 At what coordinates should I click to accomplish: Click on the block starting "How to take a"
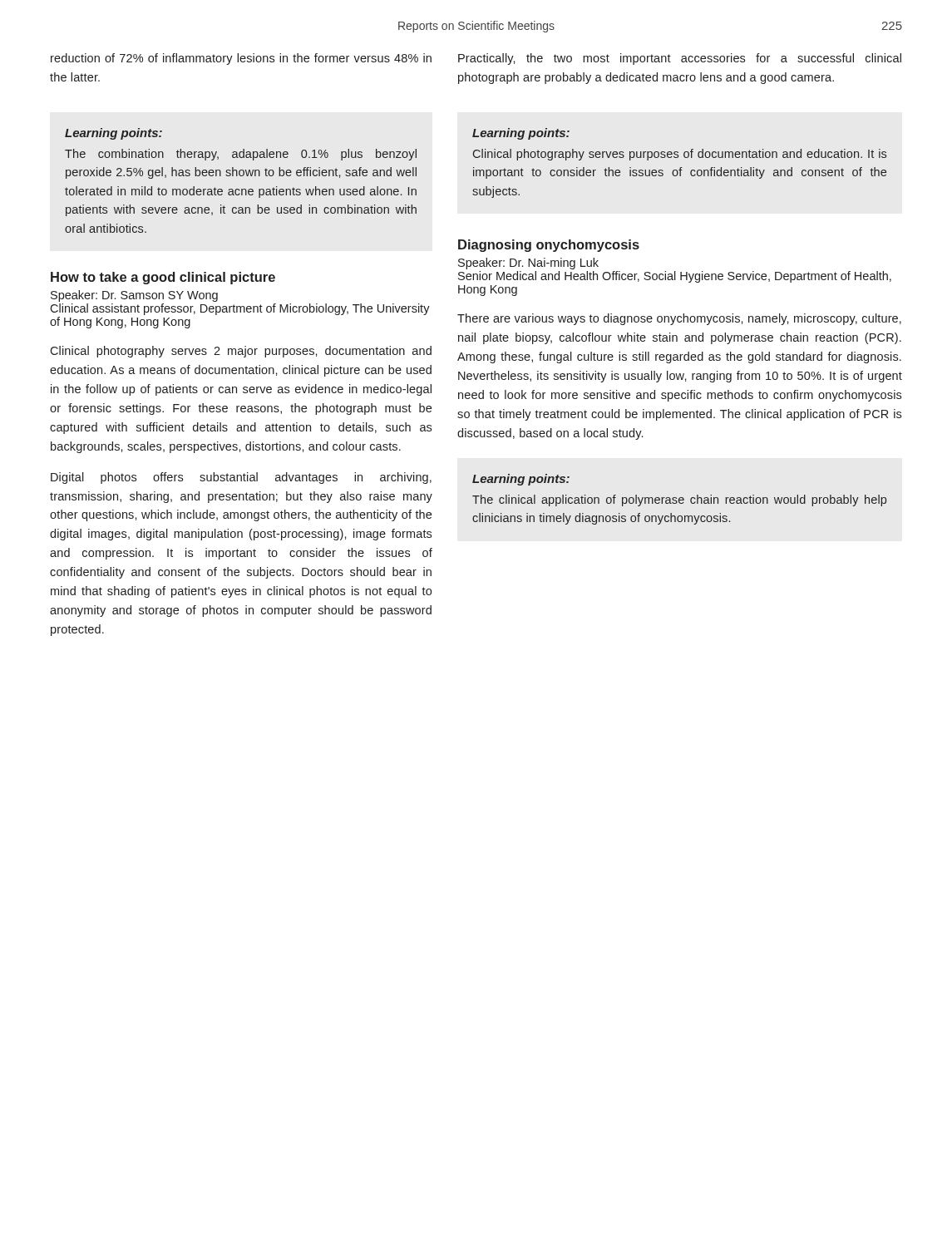pyautogui.click(x=163, y=277)
